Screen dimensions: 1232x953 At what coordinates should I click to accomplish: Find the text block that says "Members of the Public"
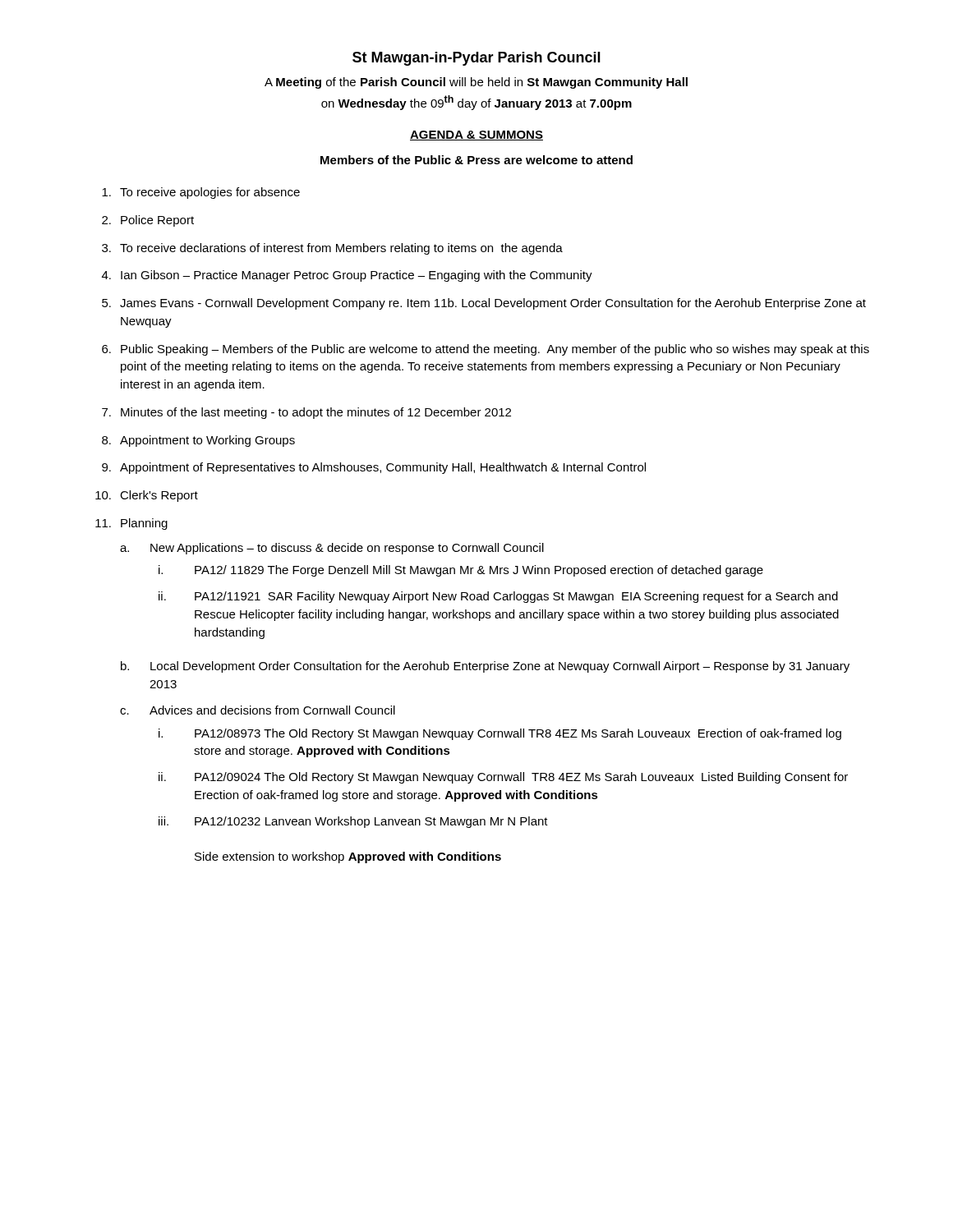[x=476, y=160]
